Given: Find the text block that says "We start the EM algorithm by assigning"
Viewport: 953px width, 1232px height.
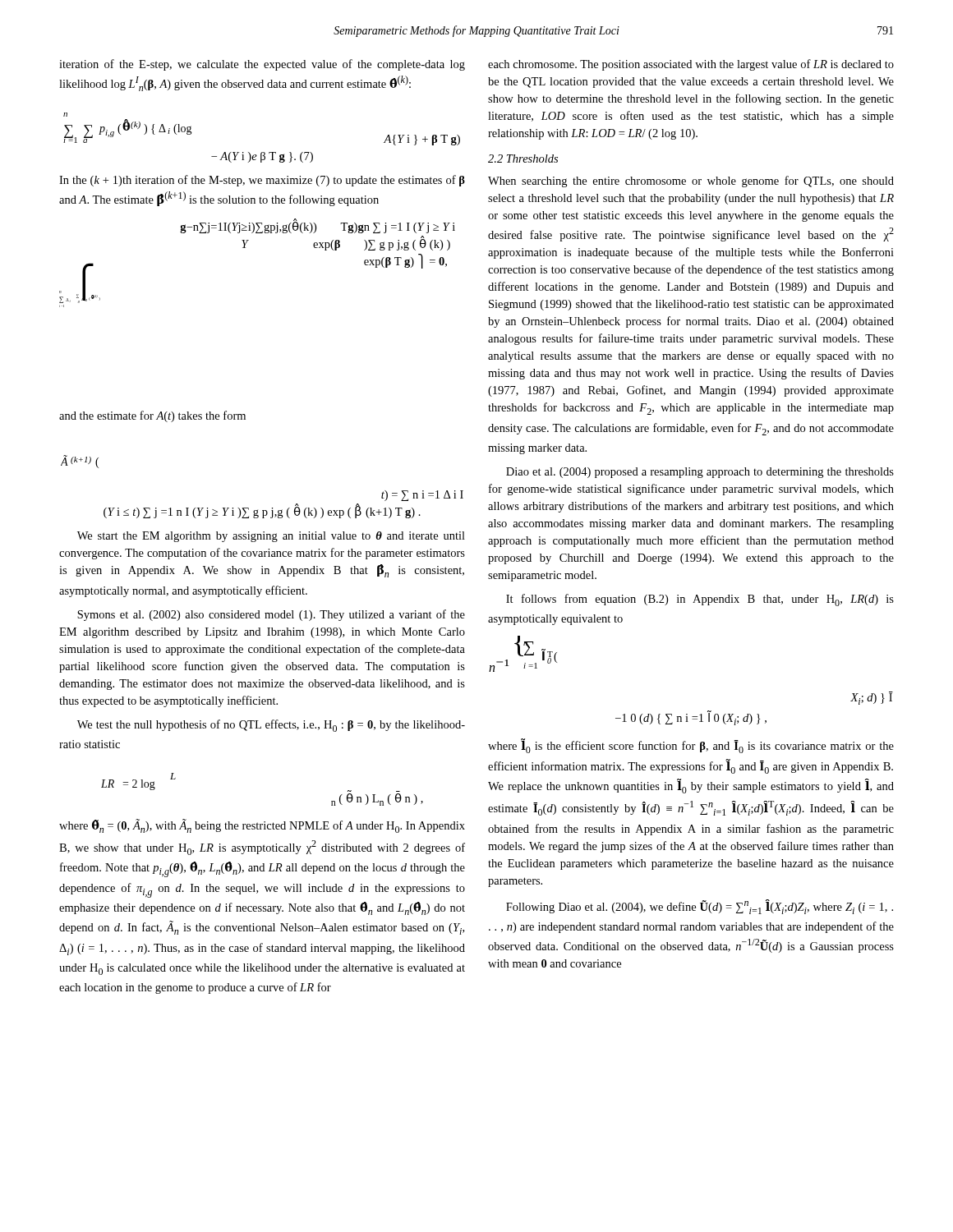Looking at the screenshot, I should click(x=262, y=640).
